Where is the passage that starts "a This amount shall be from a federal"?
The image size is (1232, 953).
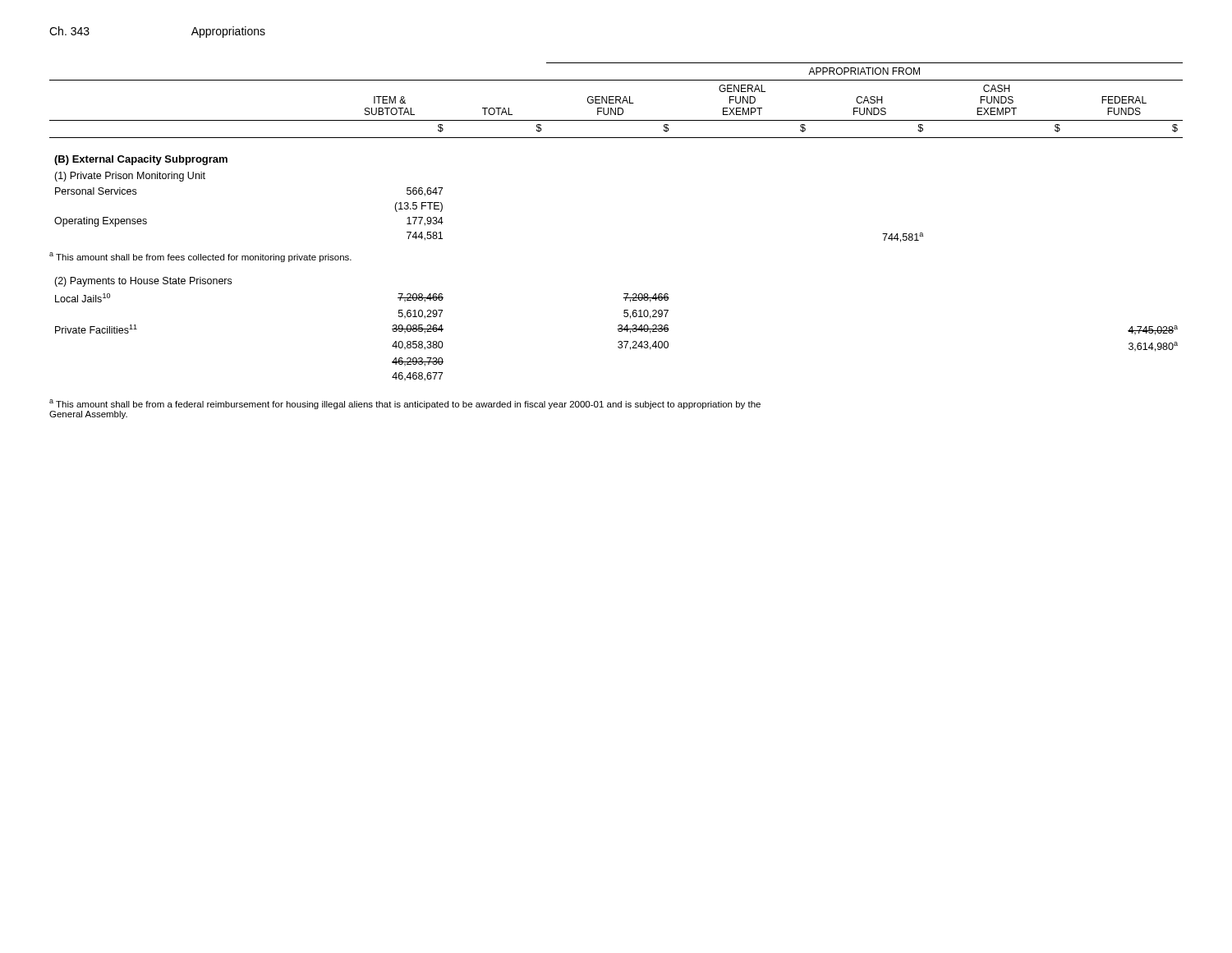[x=405, y=408]
